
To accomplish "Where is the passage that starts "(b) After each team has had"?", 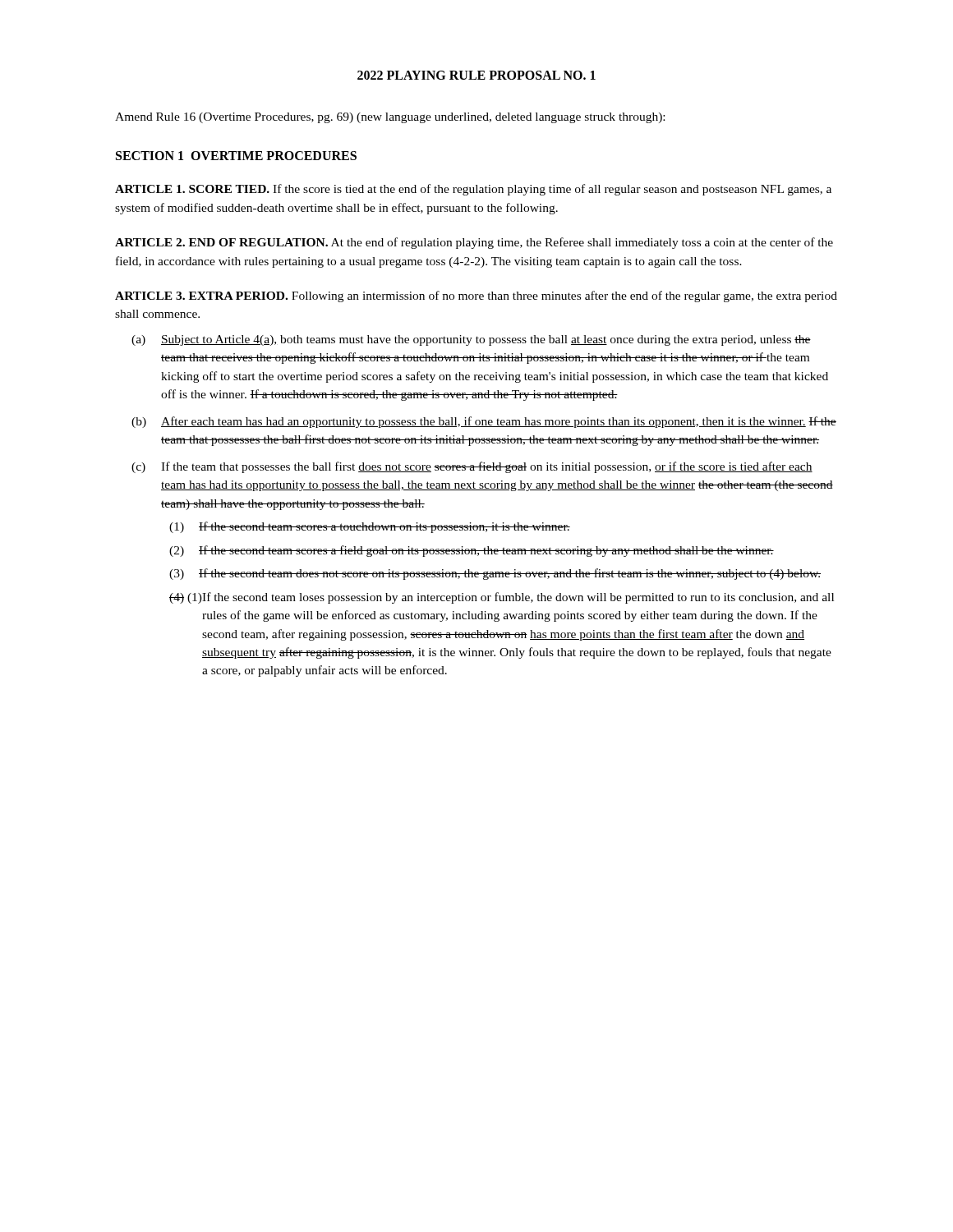I will tap(485, 431).
